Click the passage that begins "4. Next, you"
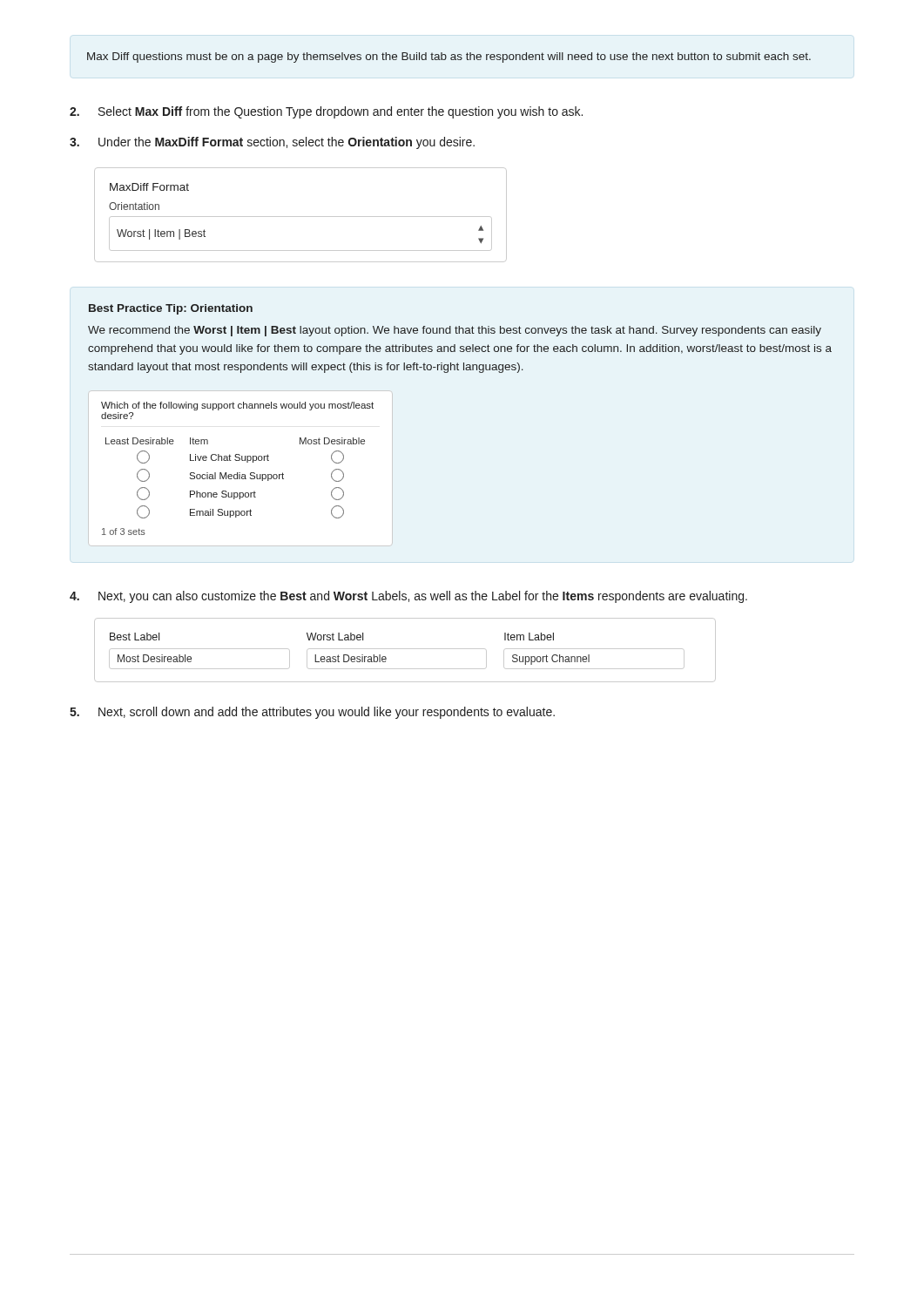The width and height of the screenshot is (924, 1307). (x=462, y=596)
